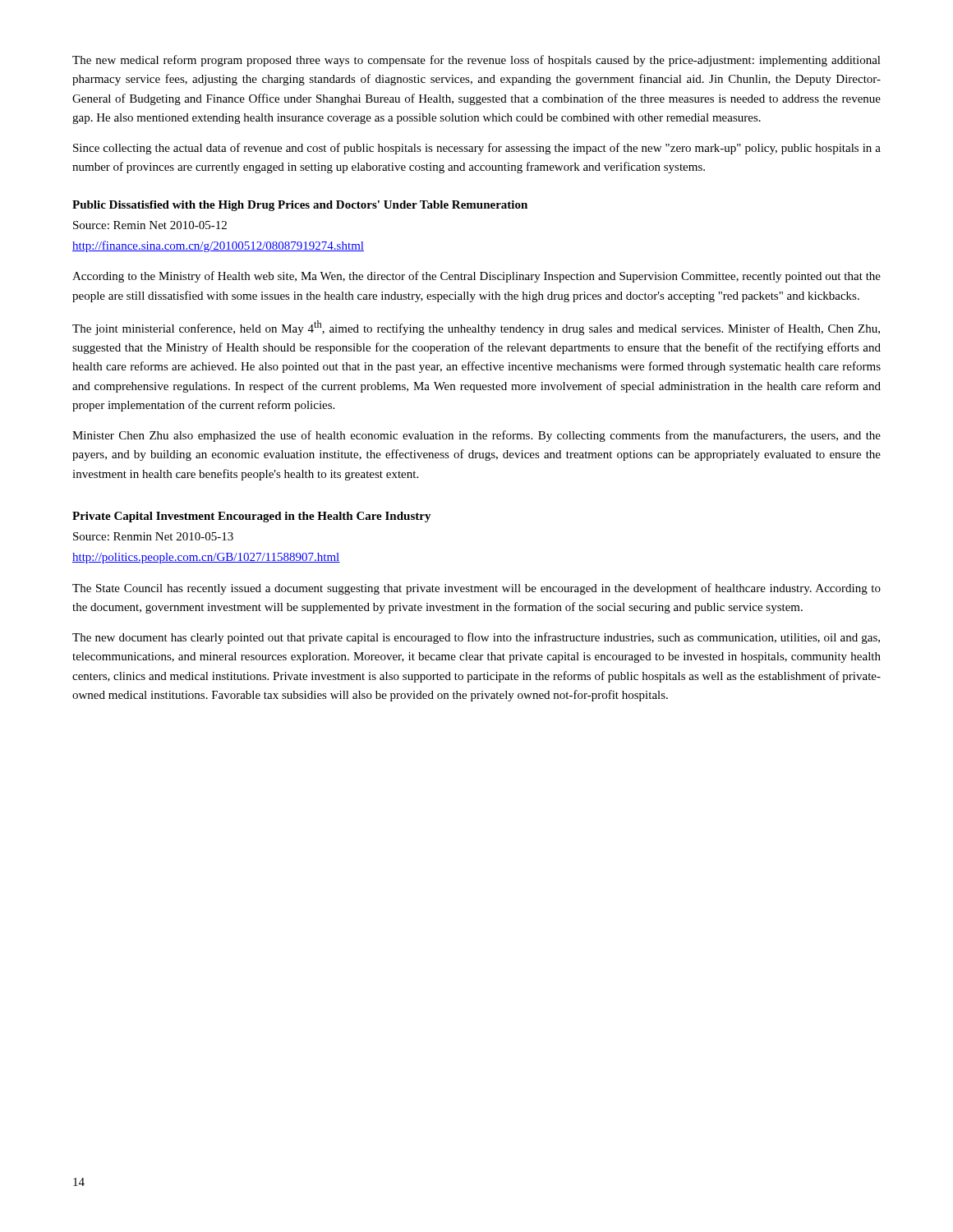Select the text block that reads "The joint ministerial conference, held on May 4th,"
The width and height of the screenshot is (953, 1232).
tap(476, 366)
